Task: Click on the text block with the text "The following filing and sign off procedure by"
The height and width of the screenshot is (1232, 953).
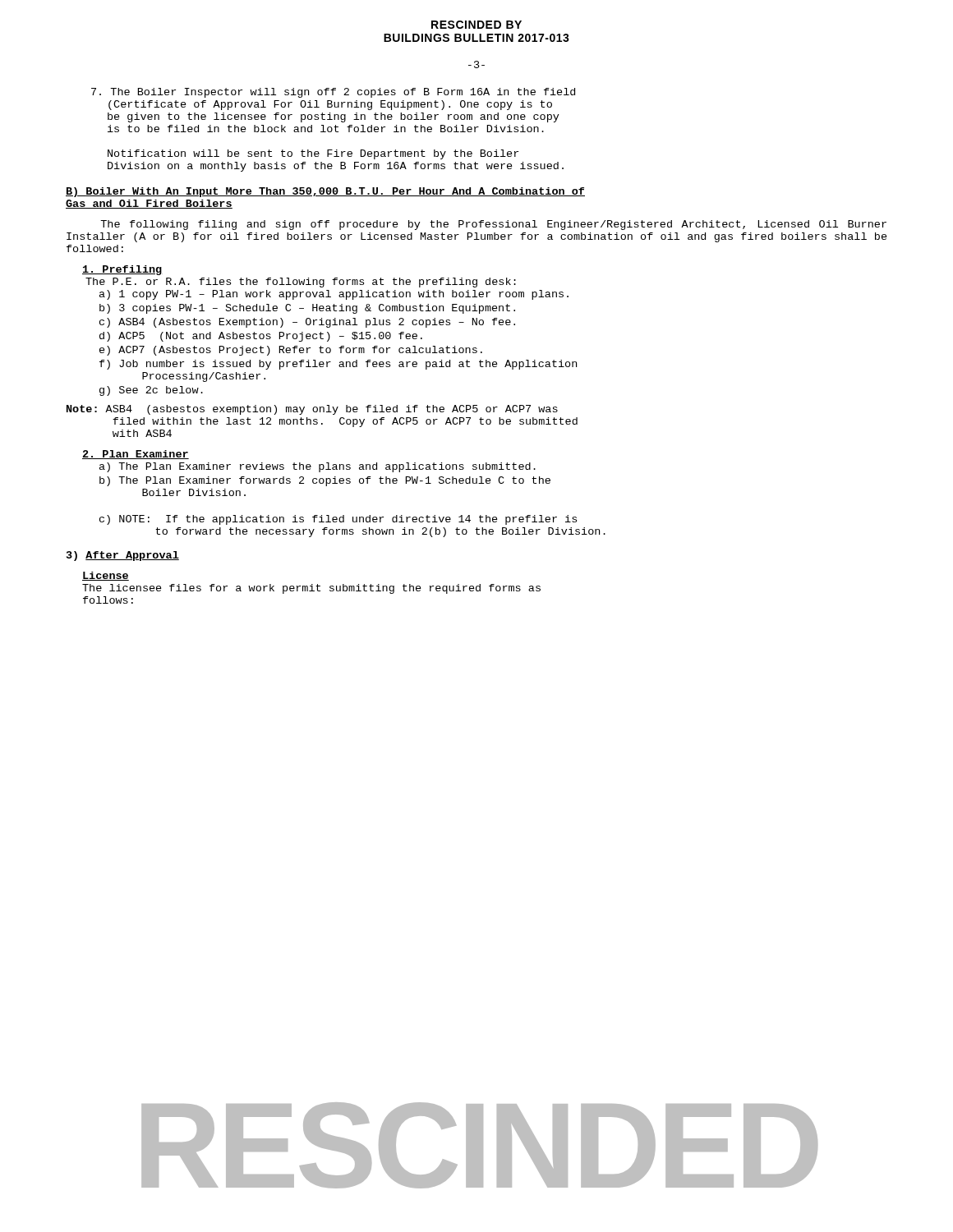Action: [x=476, y=237]
